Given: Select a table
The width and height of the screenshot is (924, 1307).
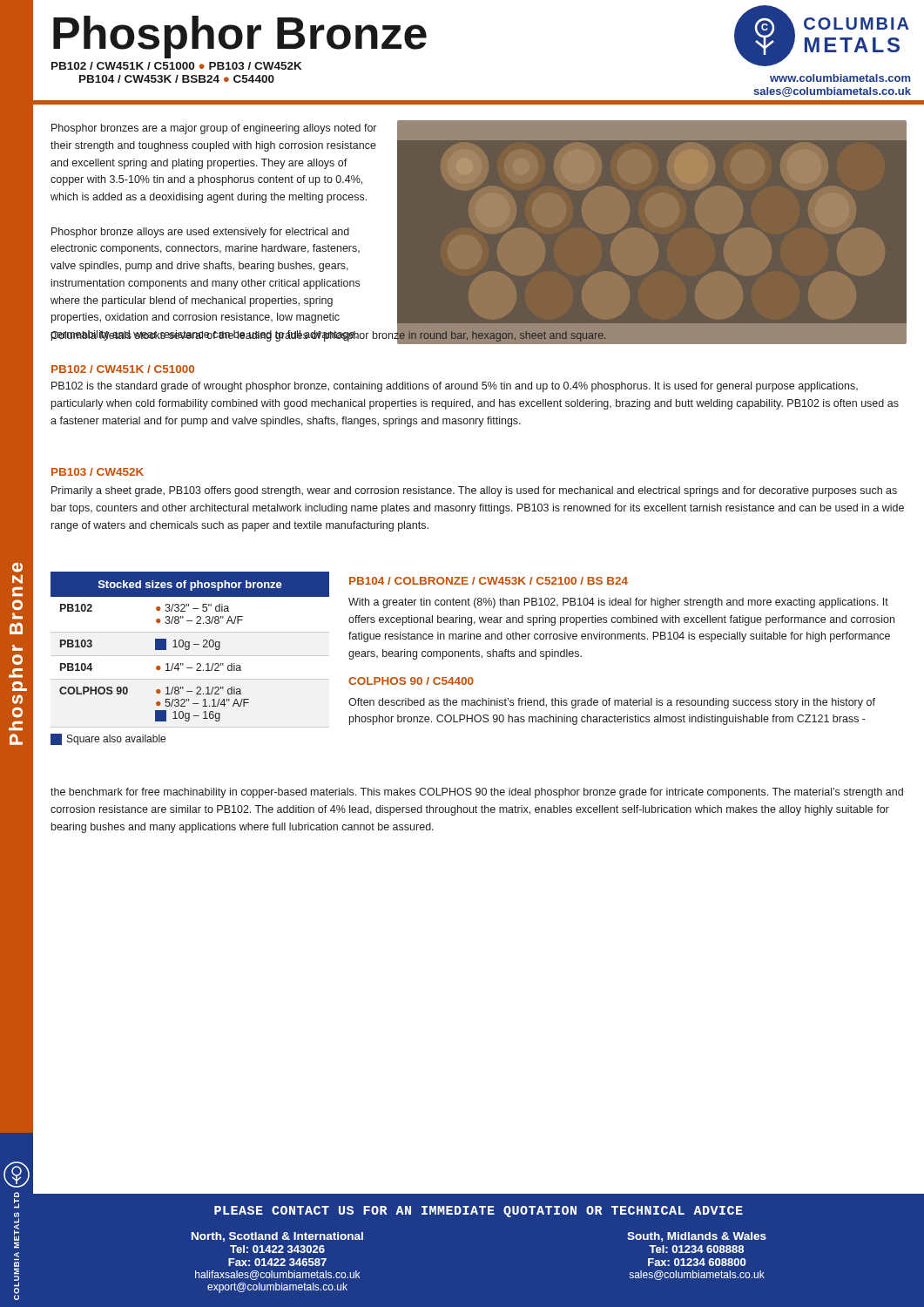Looking at the screenshot, I should pyautogui.click(x=190, y=658).
